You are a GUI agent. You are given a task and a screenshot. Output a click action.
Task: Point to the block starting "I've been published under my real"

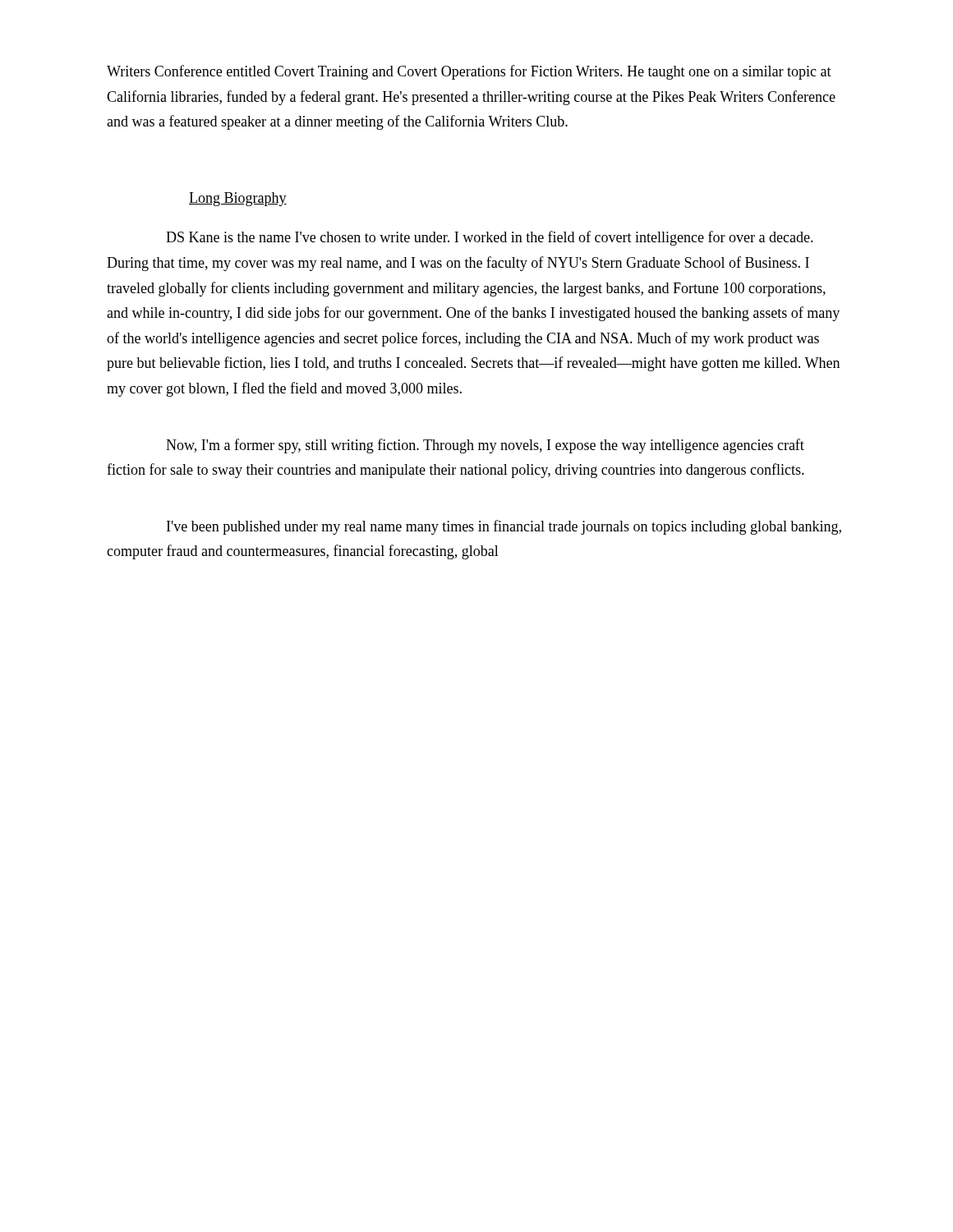(x=476, y=539)
